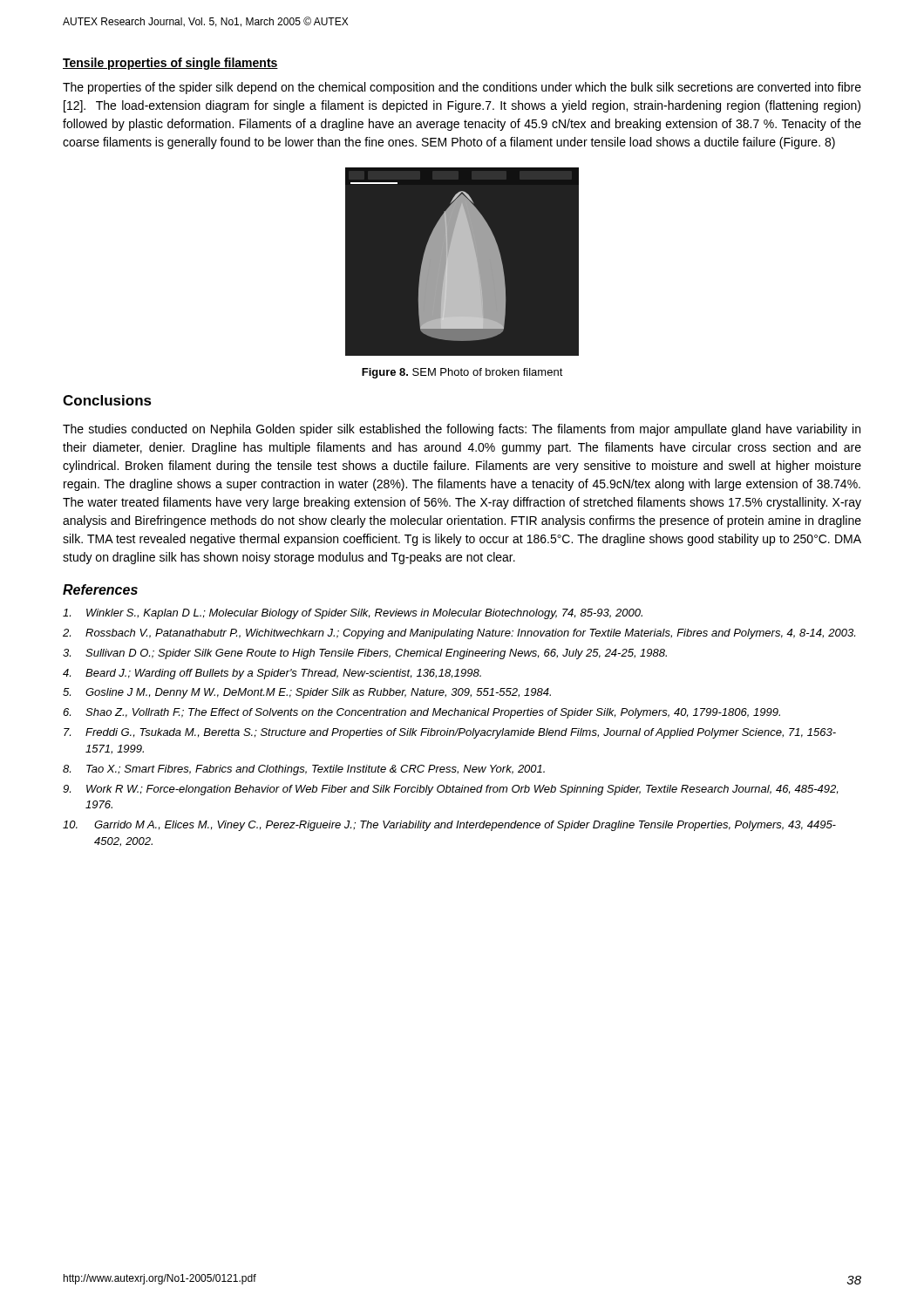Navigate to the passage starting "9. Work R W.; Force-elongation Behavior of"

tap(462, 797)
